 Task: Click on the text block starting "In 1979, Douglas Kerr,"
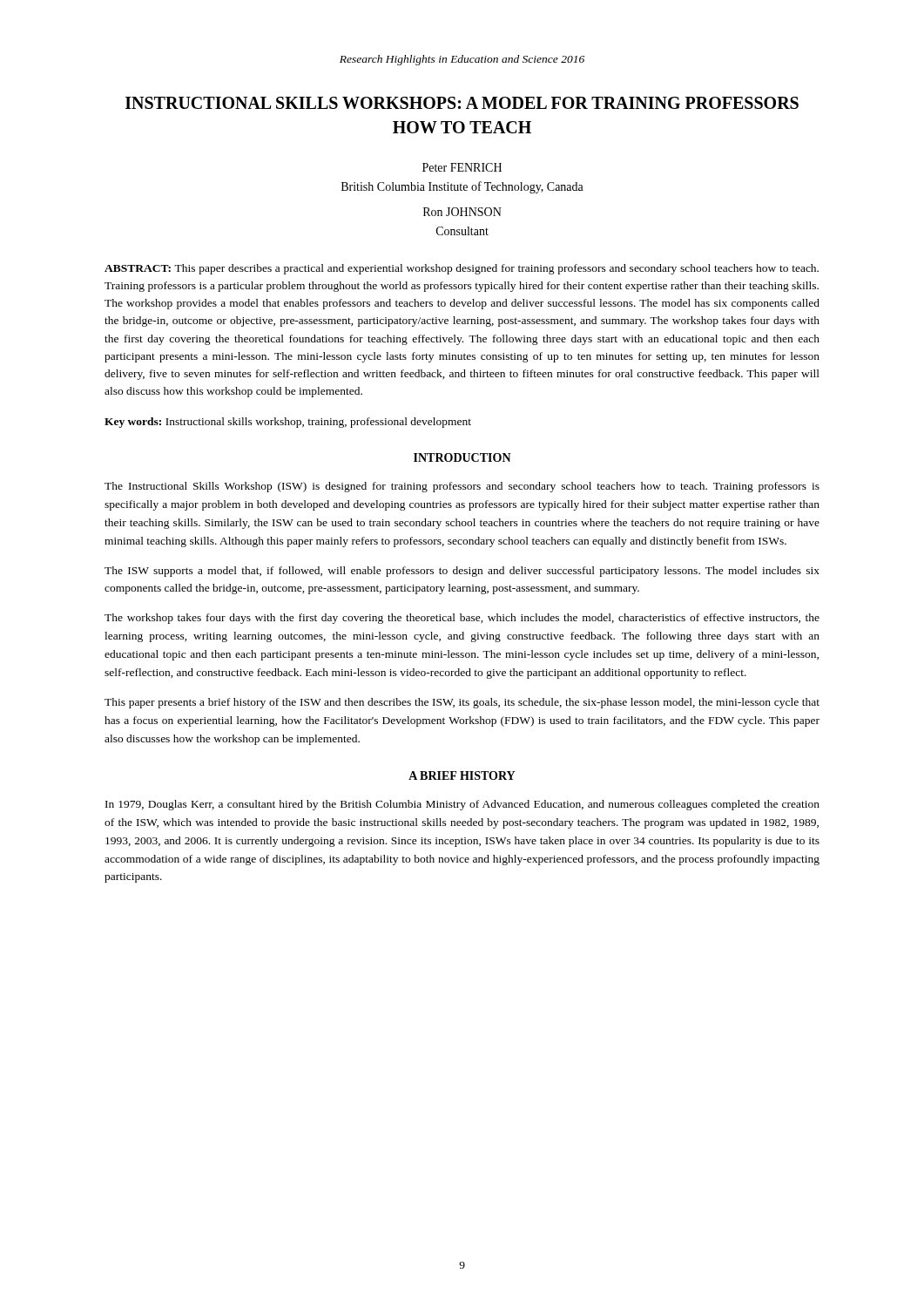462,840
